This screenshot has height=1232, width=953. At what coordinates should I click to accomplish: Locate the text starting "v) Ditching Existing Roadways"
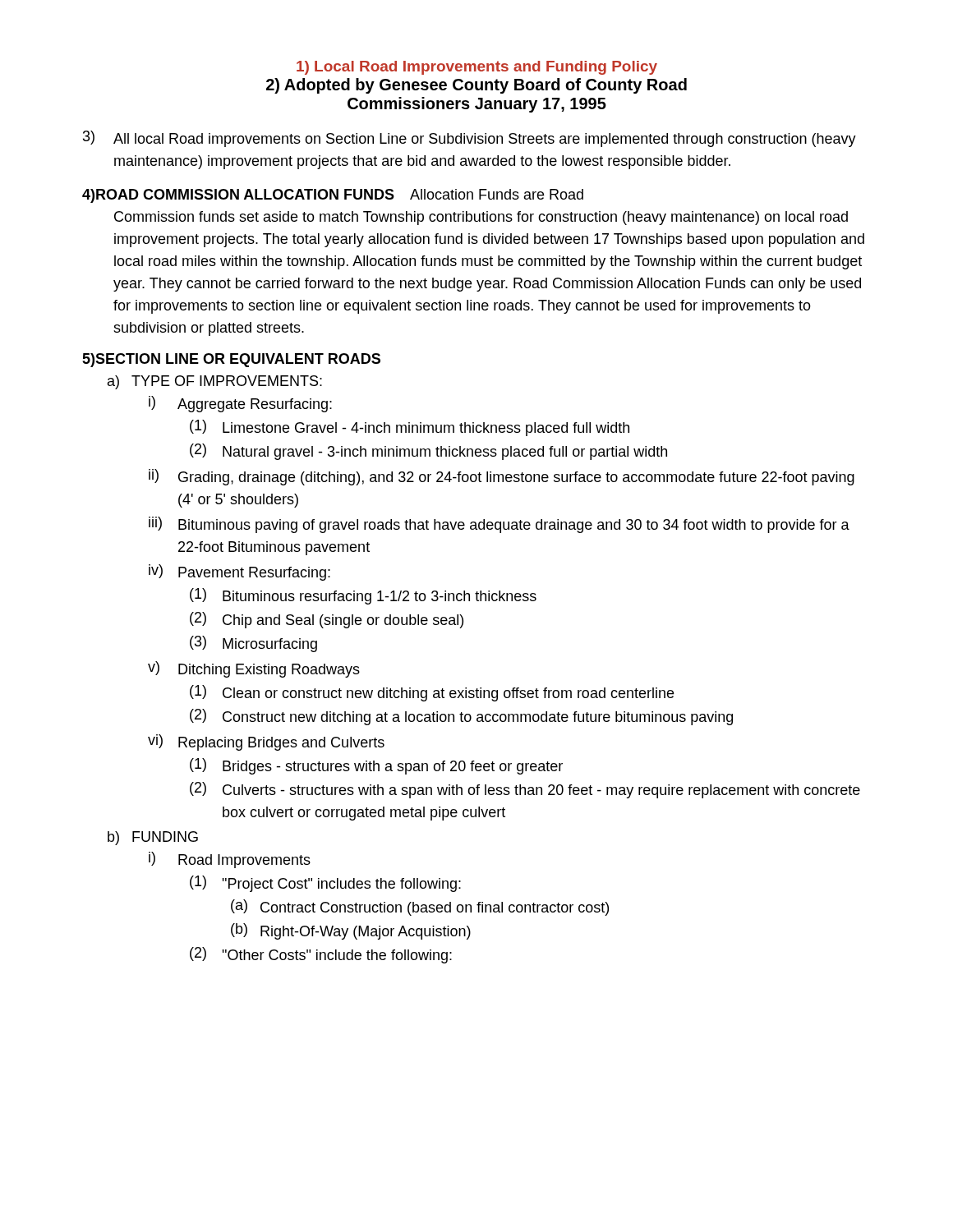[254, 670]
